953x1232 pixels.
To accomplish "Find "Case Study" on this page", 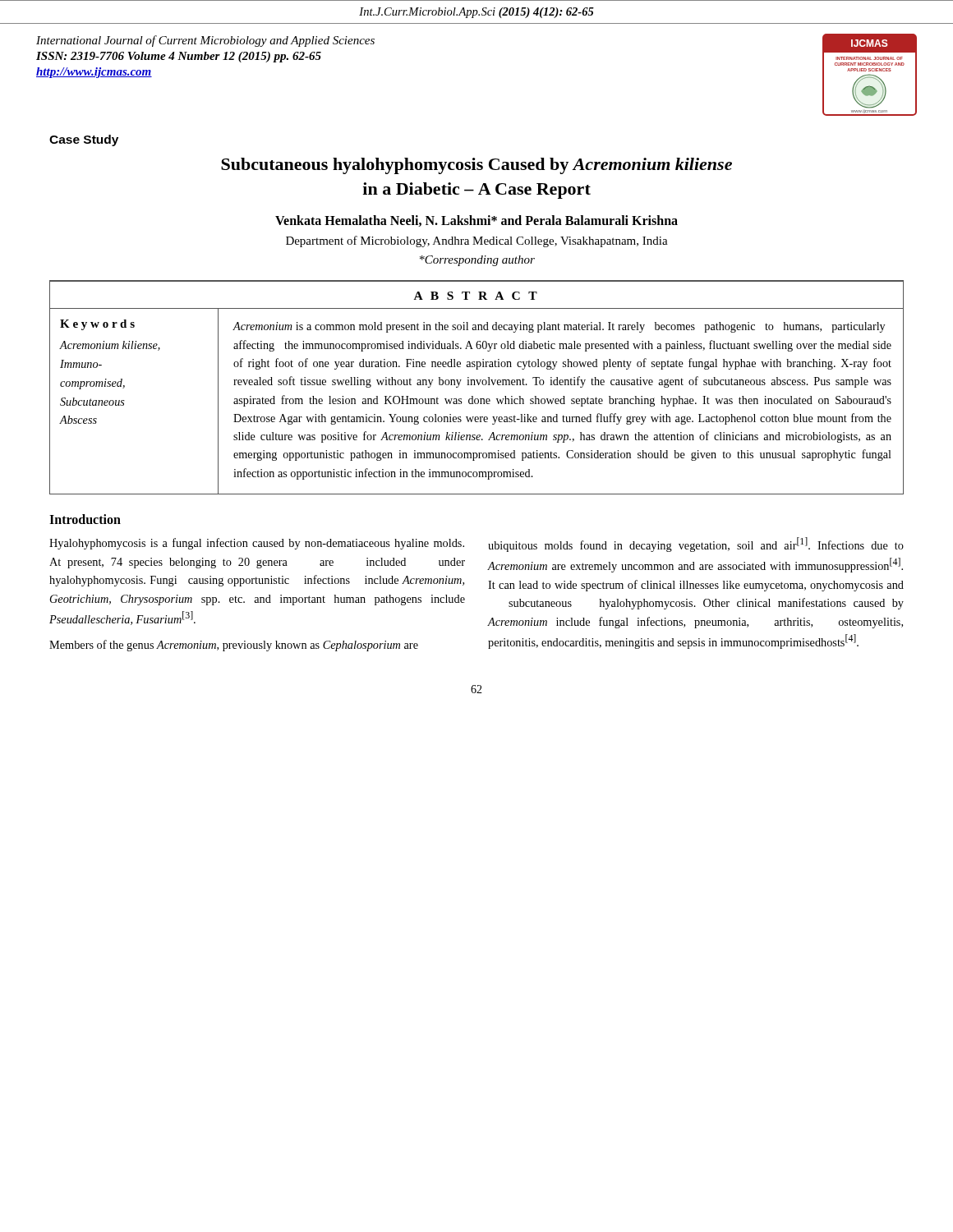I will [x=84, y=139].
